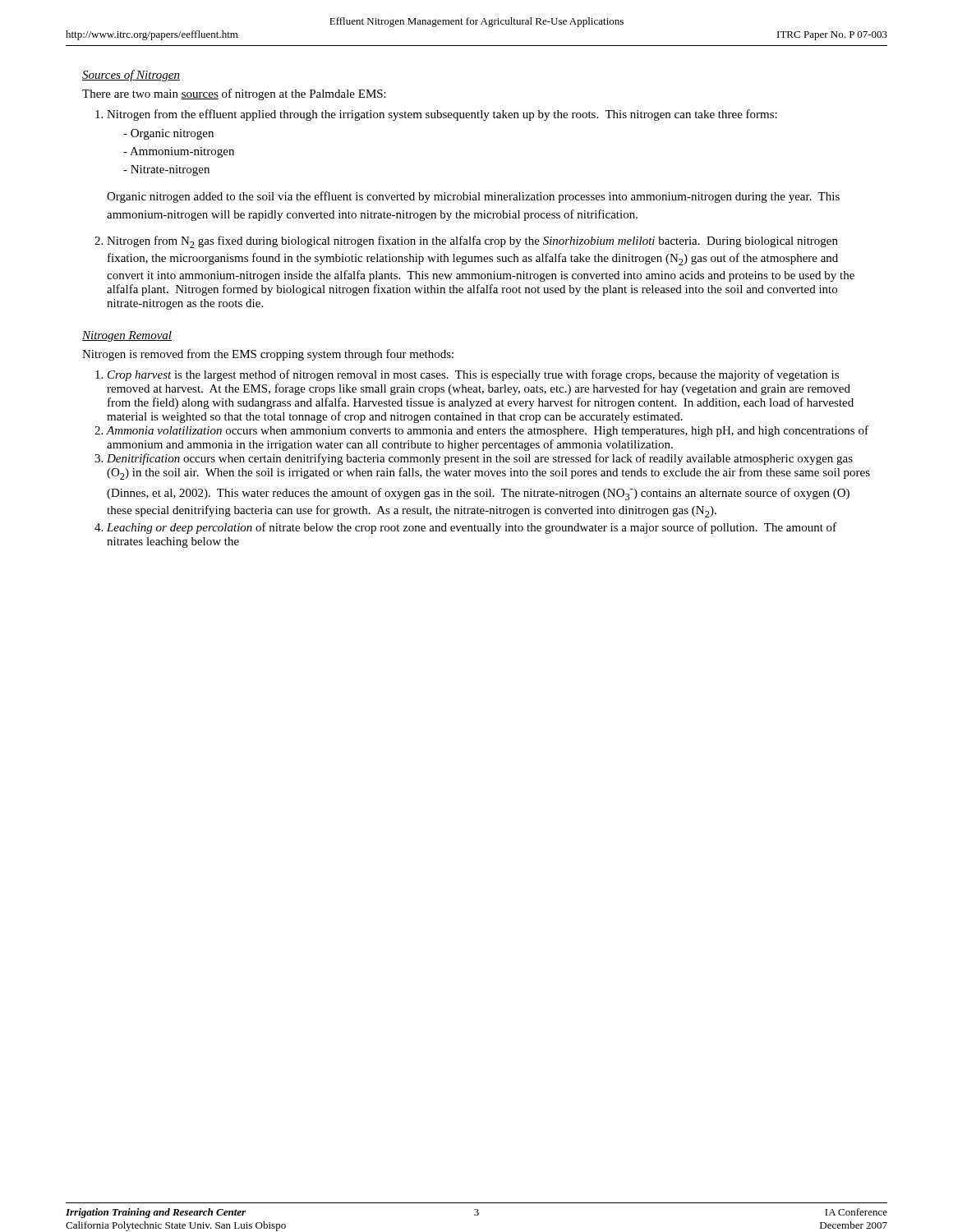This screenshot has width=953, height=1232.
Task: Locate the list item containing "Nitrogen from the effluent applied through the irrigation"
Action: tap(442, 115)
